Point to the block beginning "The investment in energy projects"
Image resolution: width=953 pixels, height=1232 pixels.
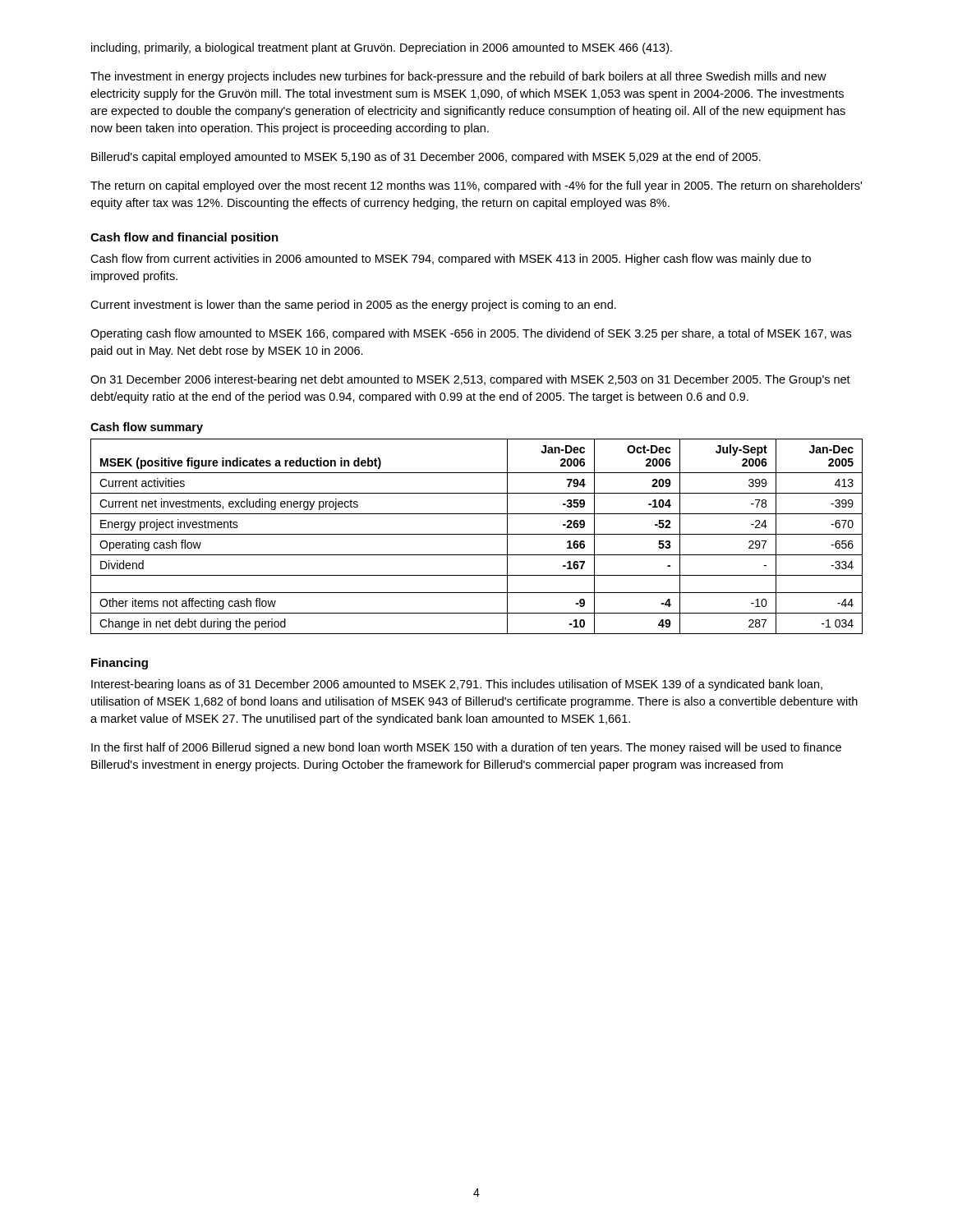coord(468,102)
